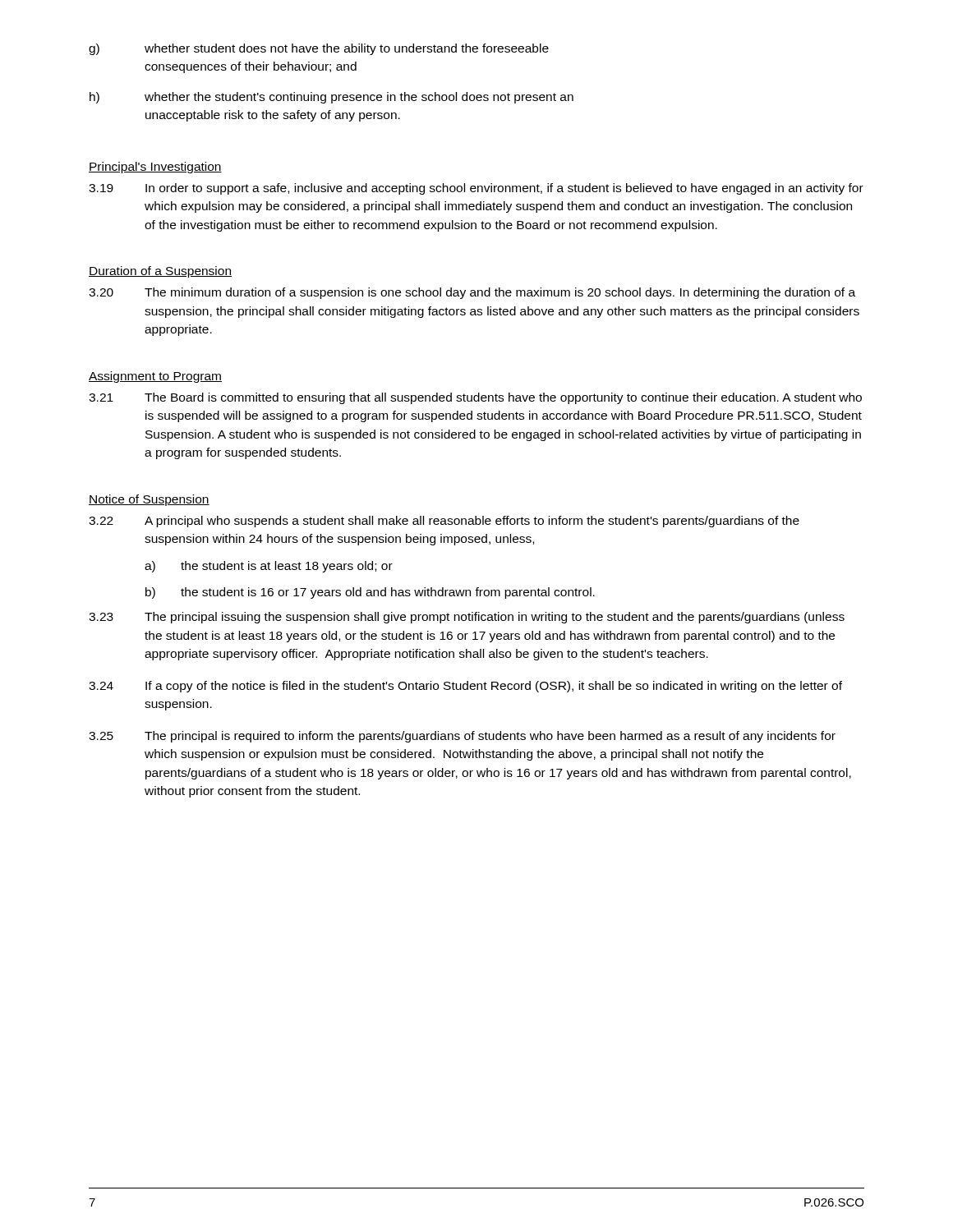The width and height of the screenshot is (953, 1232).
Task: Locate the text starting "25 The principal is required to"
Action: click(476, 764)
